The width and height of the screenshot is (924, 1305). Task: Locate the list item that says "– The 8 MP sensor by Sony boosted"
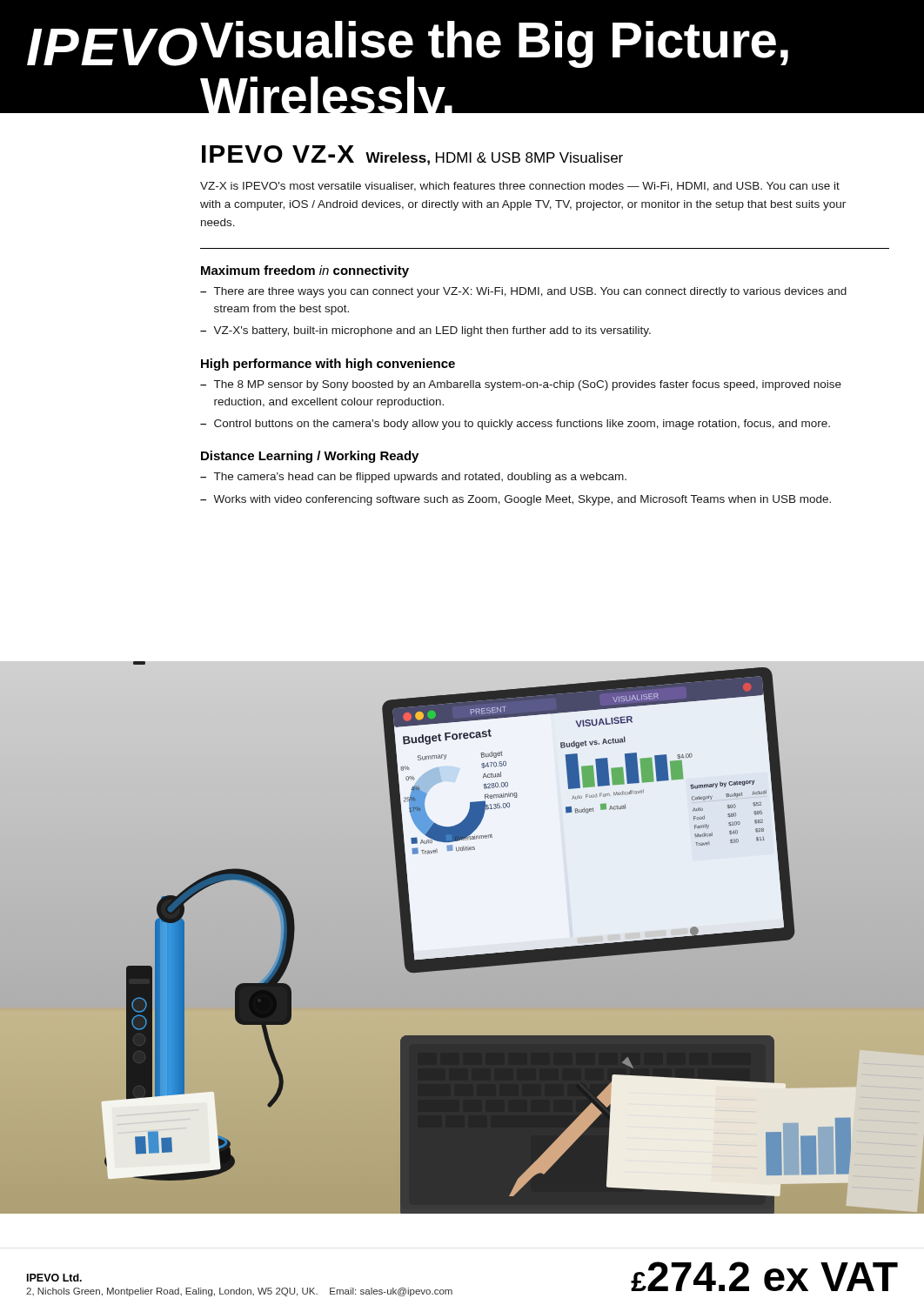(531, 393)
